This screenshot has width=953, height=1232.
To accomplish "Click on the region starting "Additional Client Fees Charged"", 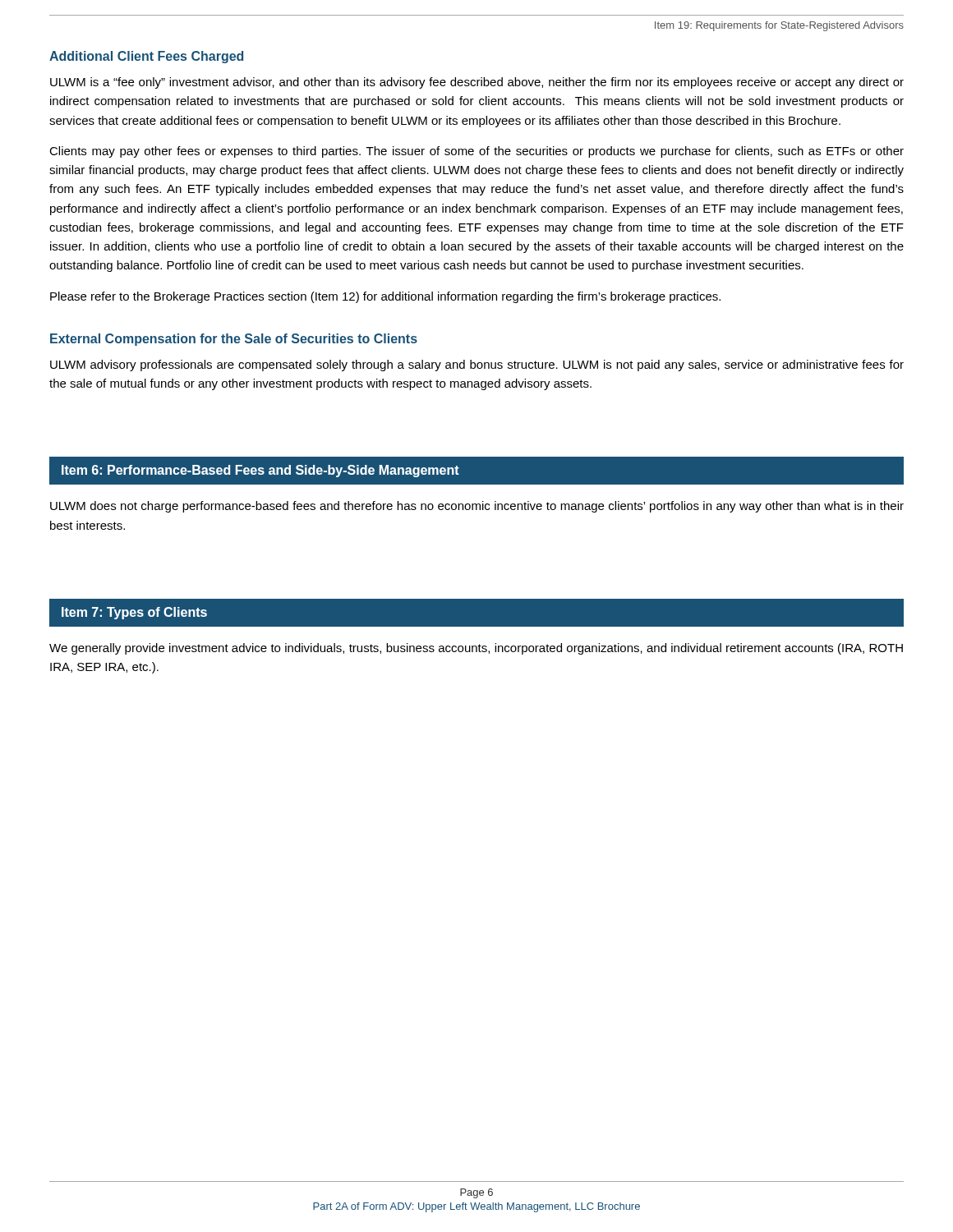I will 147,56.
